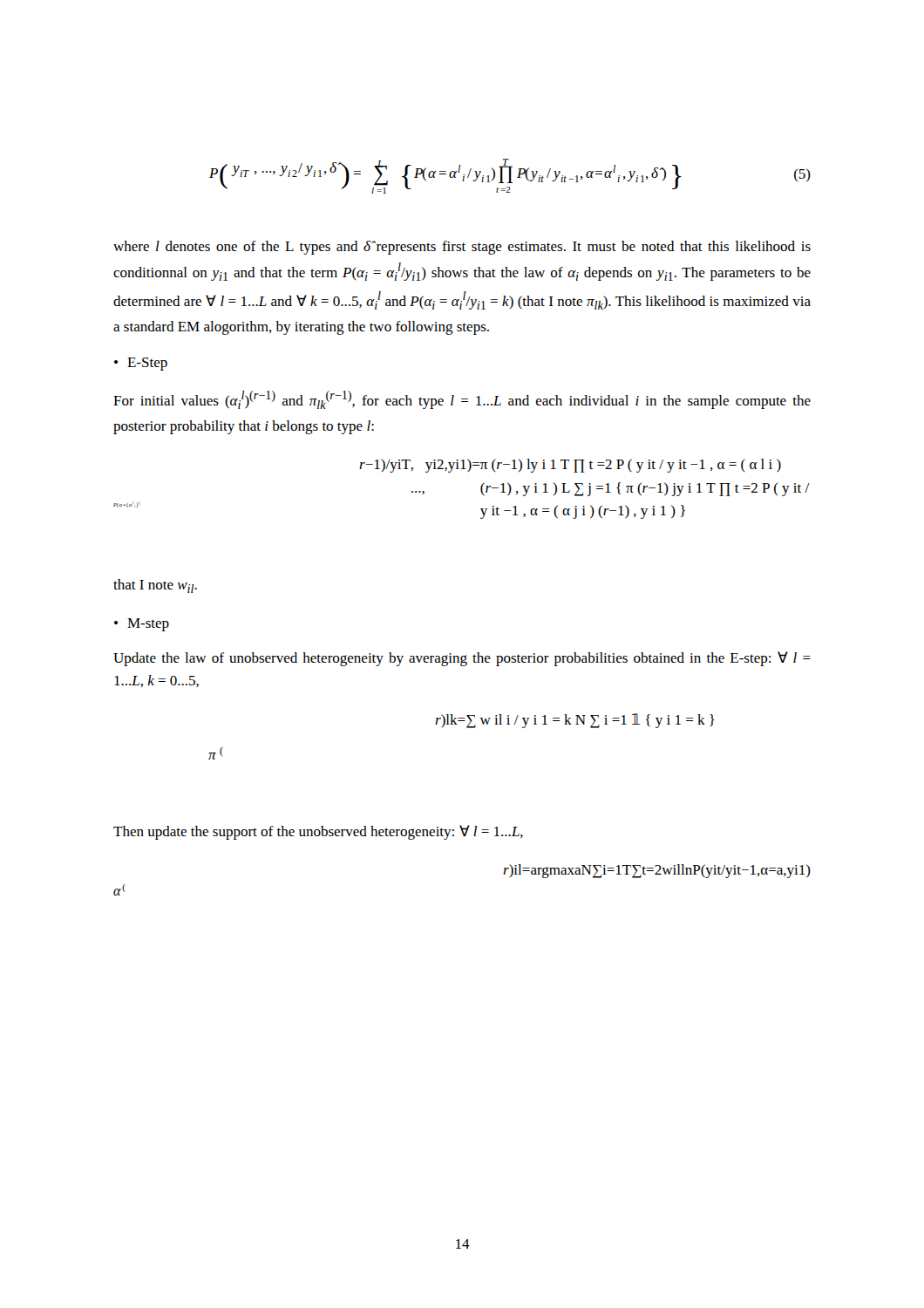Click on the formula that reads "P ( y iT"
The image size is (924, 1308).
(x=510, y=174)
